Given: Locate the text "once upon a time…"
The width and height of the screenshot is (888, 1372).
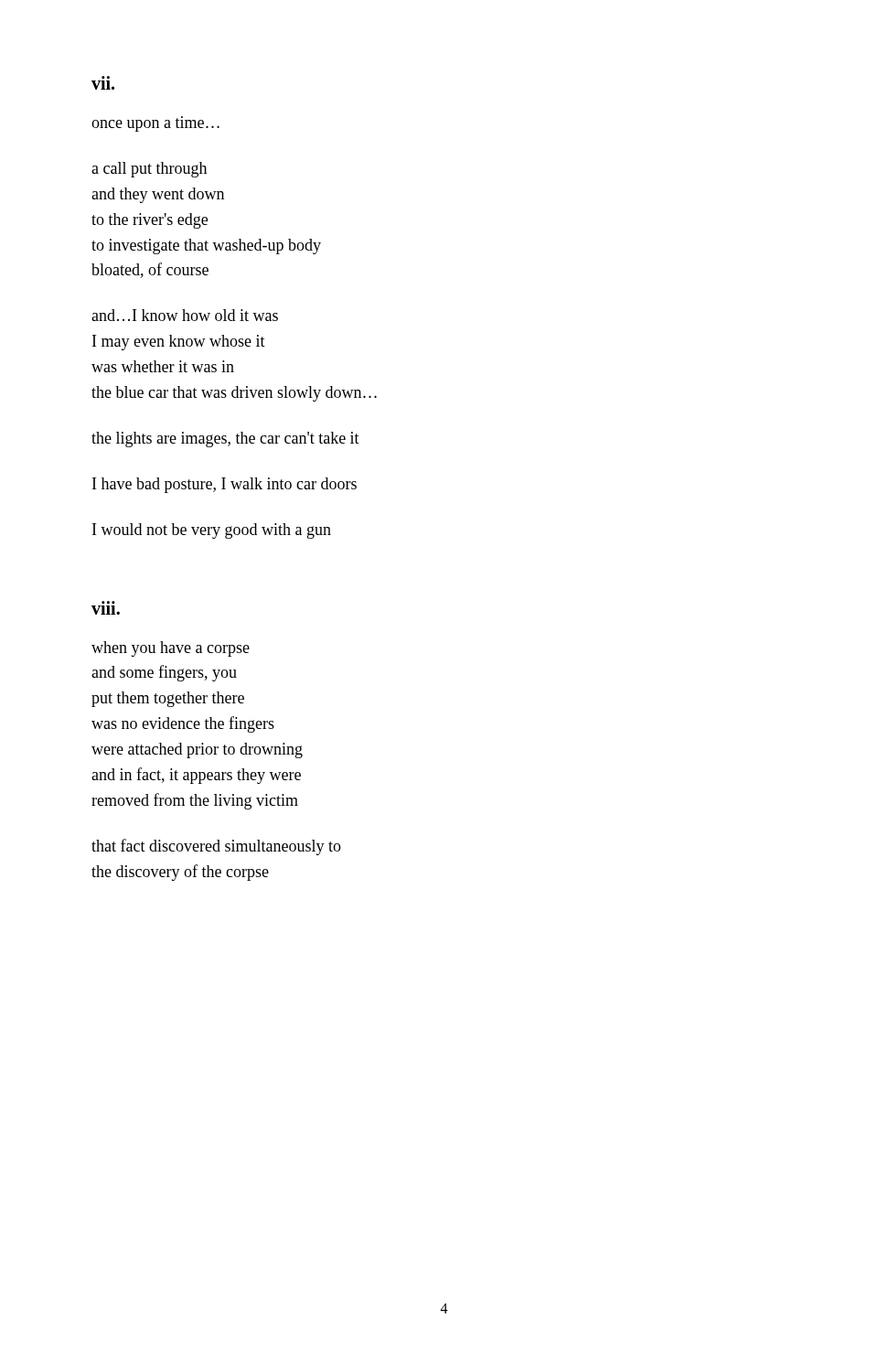Looking at the screenshot, I should click(x=155, y=124).
